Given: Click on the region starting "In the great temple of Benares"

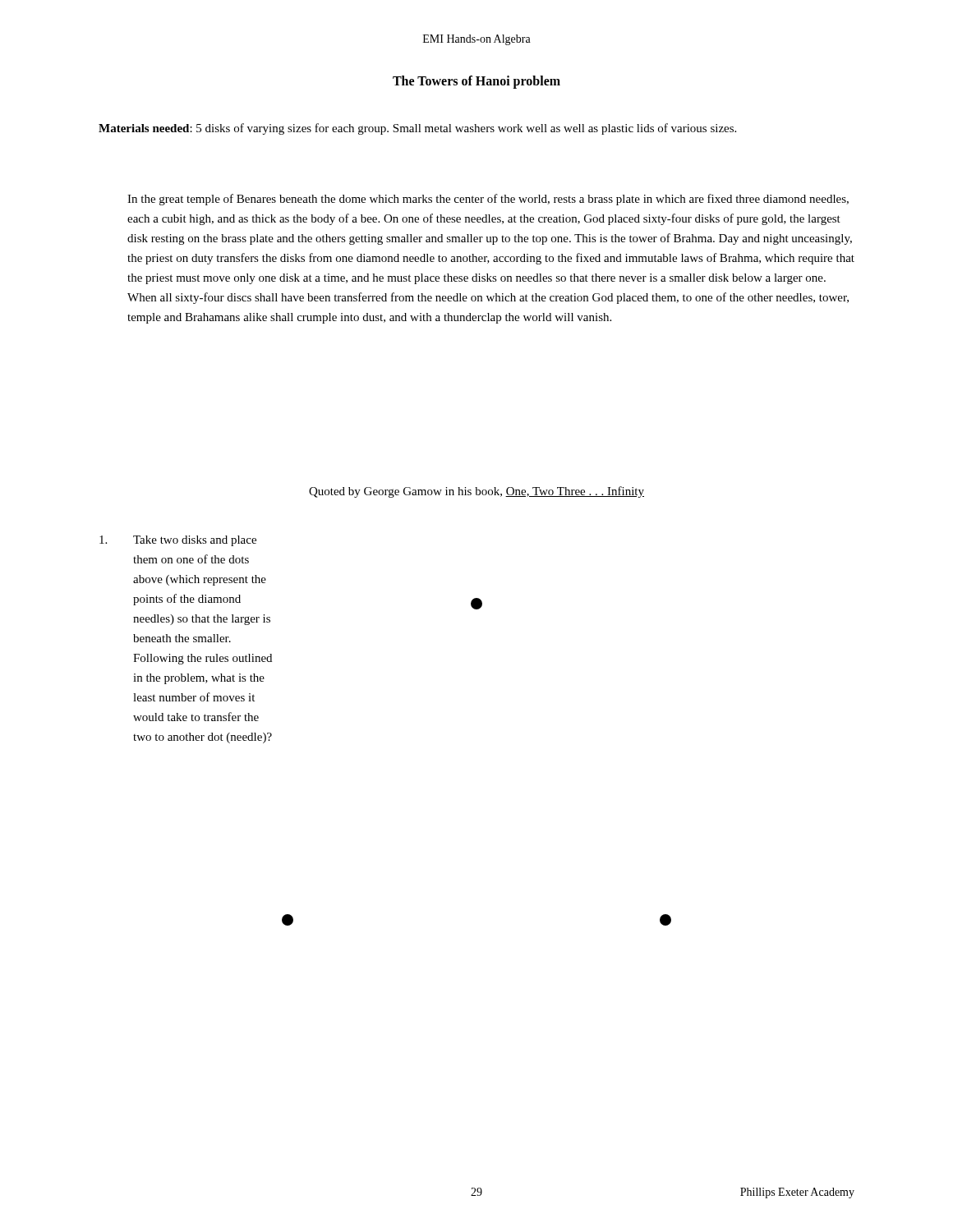Looking at the screenshot, I should 491,258.
